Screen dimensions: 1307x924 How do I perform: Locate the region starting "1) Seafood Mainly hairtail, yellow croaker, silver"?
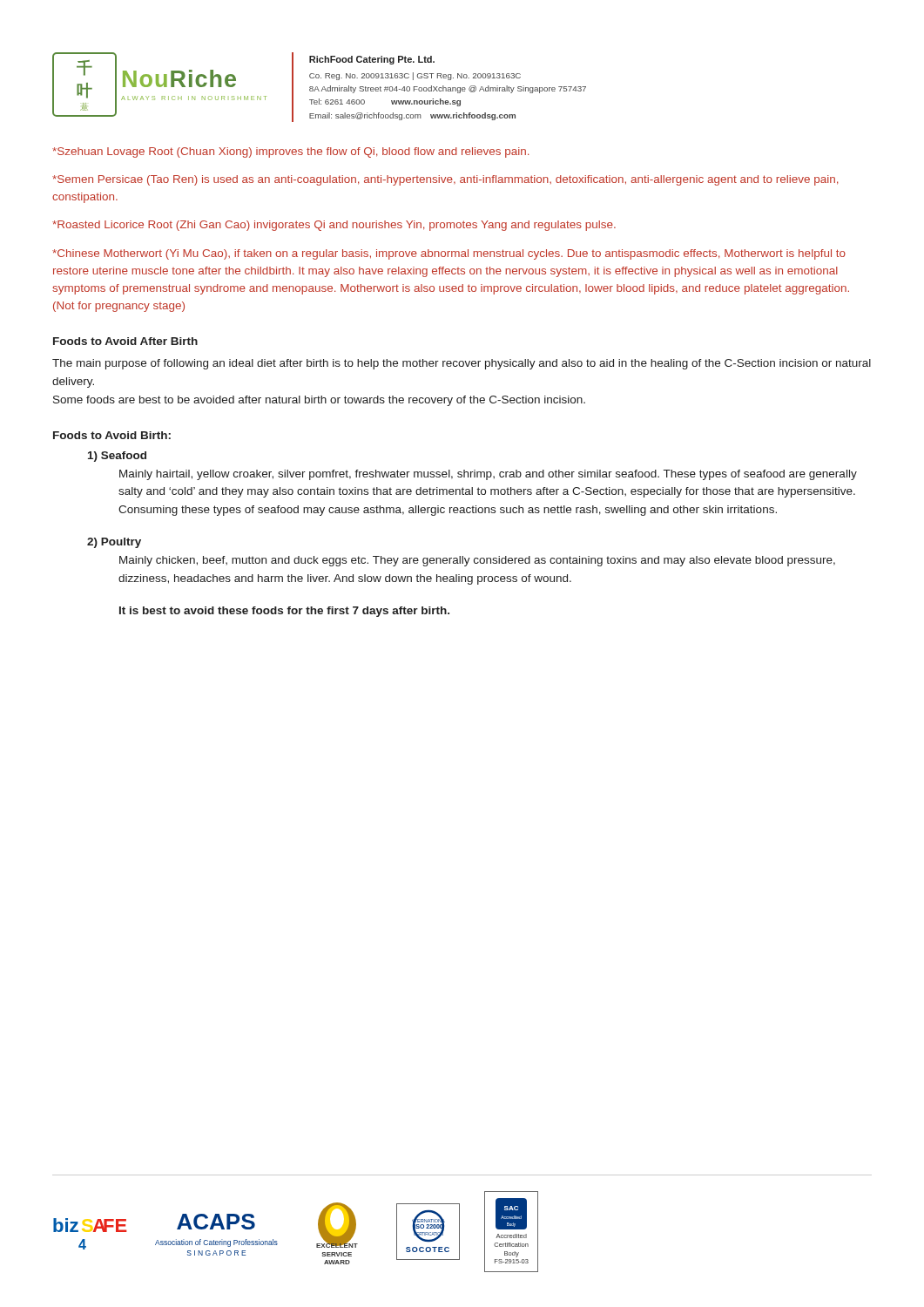click(479, 484)
